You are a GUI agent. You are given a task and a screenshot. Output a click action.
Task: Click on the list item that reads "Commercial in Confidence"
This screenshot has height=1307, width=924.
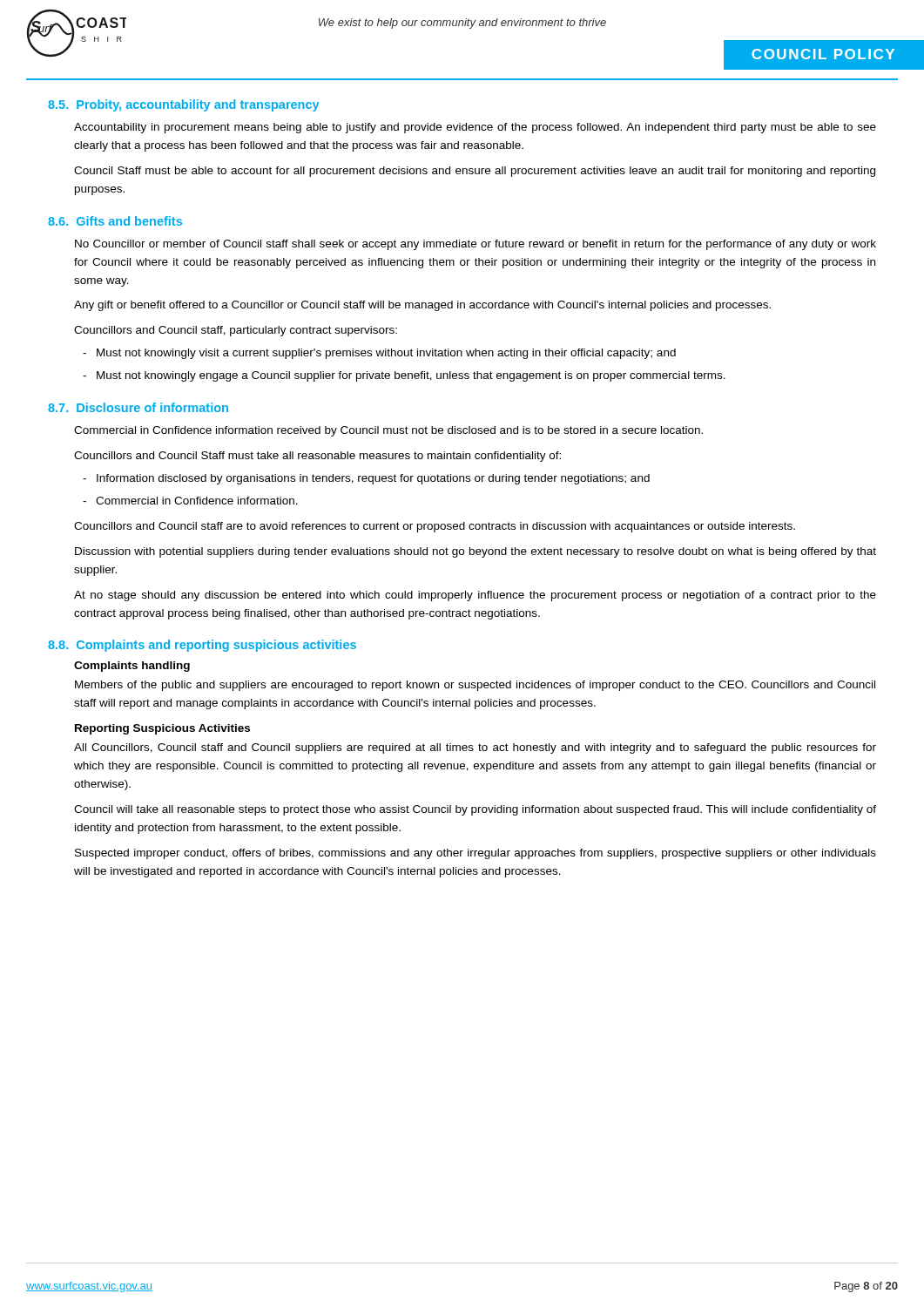(197, 500)
